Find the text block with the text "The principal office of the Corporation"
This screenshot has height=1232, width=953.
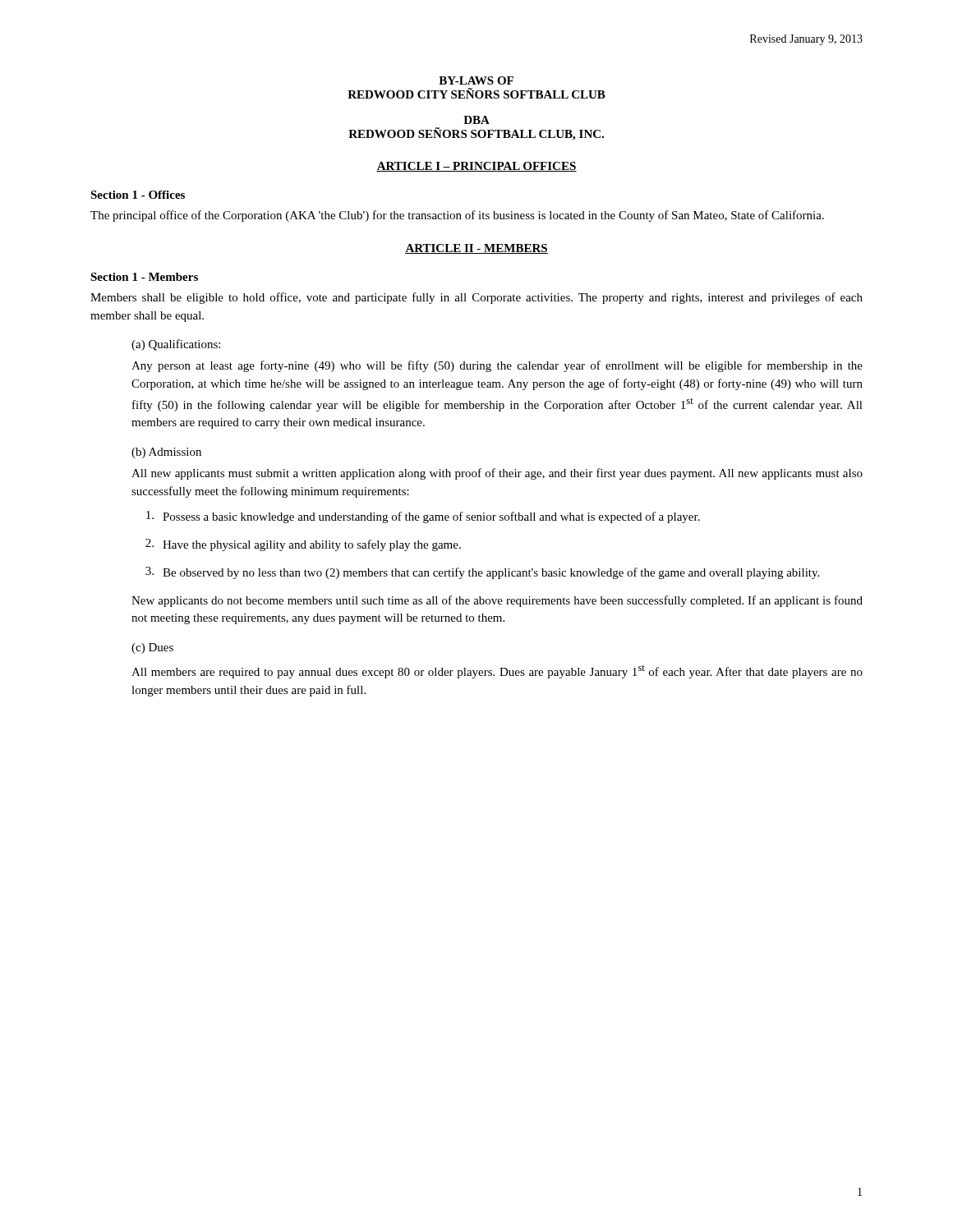click(x=457, y=215)
